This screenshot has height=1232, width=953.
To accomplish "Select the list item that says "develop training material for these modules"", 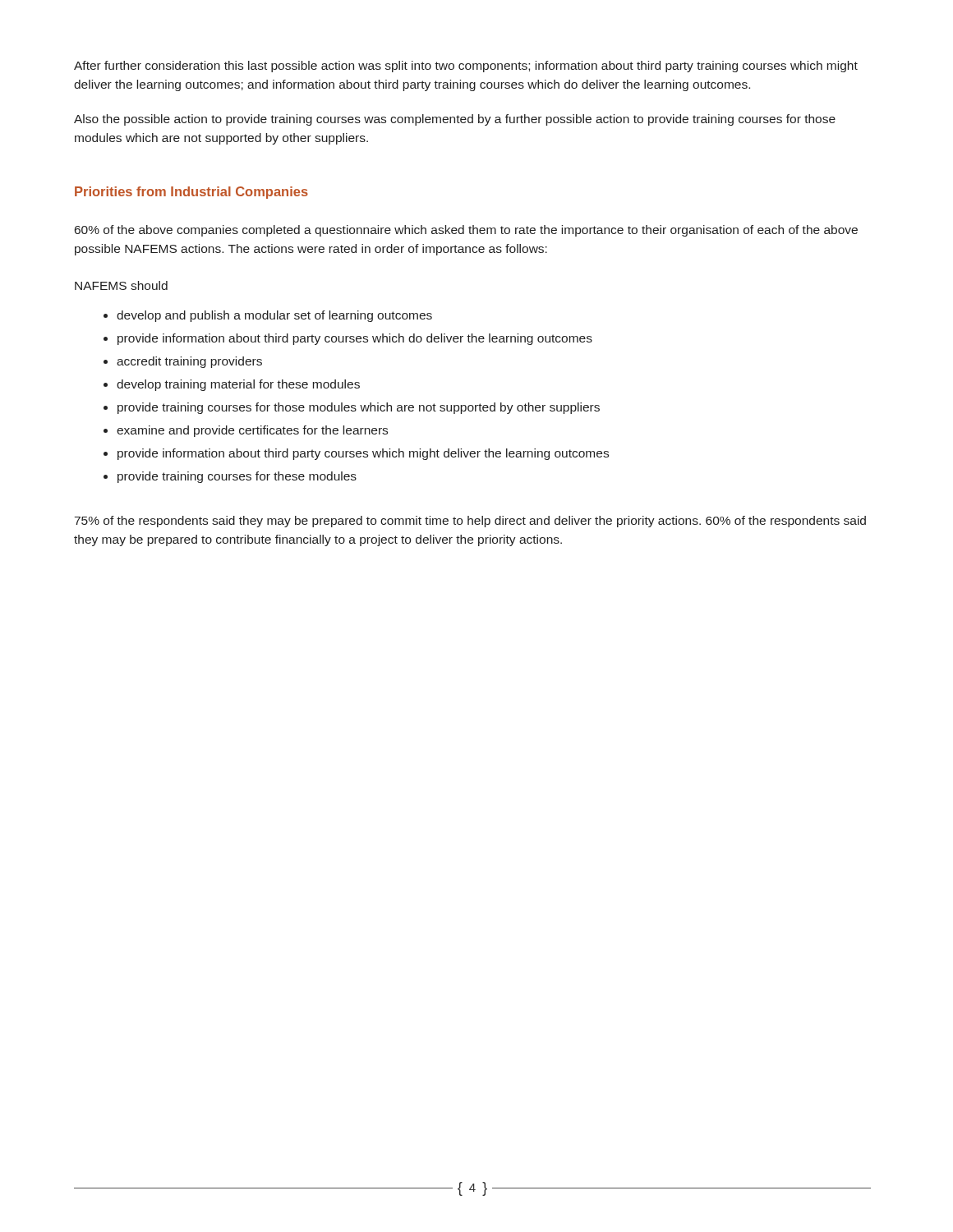I will click(238, 384).
